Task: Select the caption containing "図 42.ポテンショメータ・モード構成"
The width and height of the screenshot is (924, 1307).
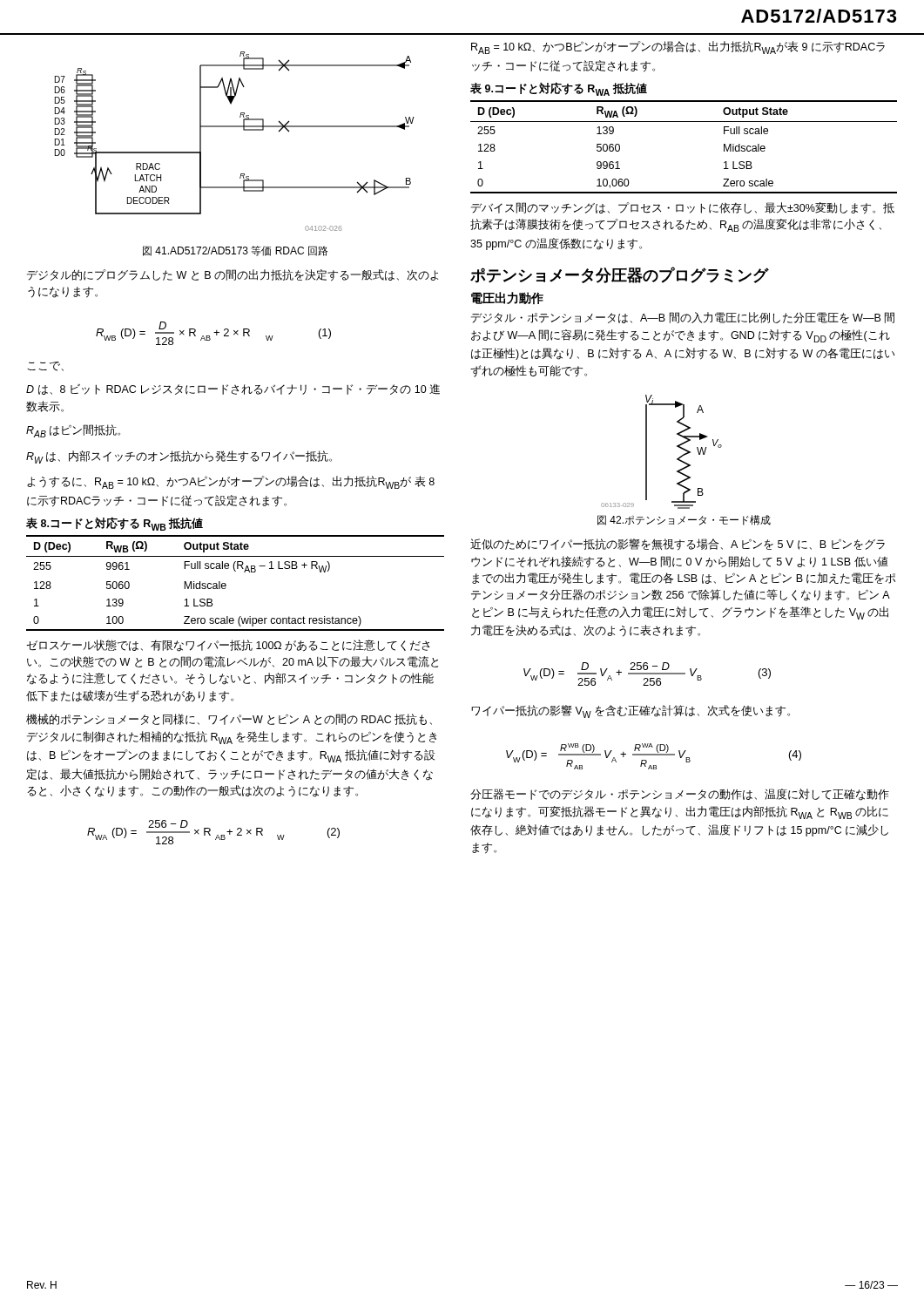Action: [x=684, y=520]
